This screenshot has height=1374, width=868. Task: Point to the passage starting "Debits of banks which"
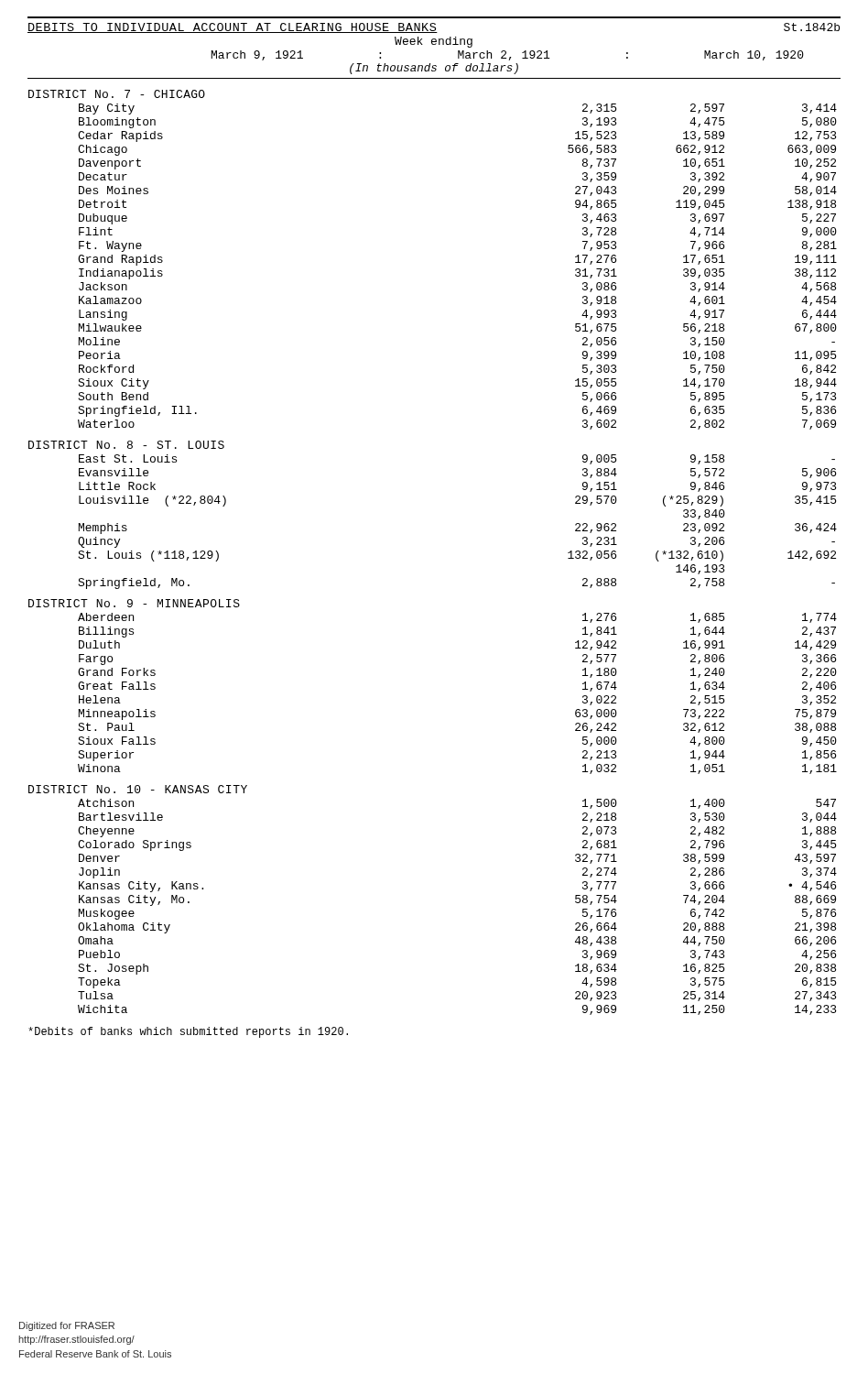click(x=189, y=1032)
